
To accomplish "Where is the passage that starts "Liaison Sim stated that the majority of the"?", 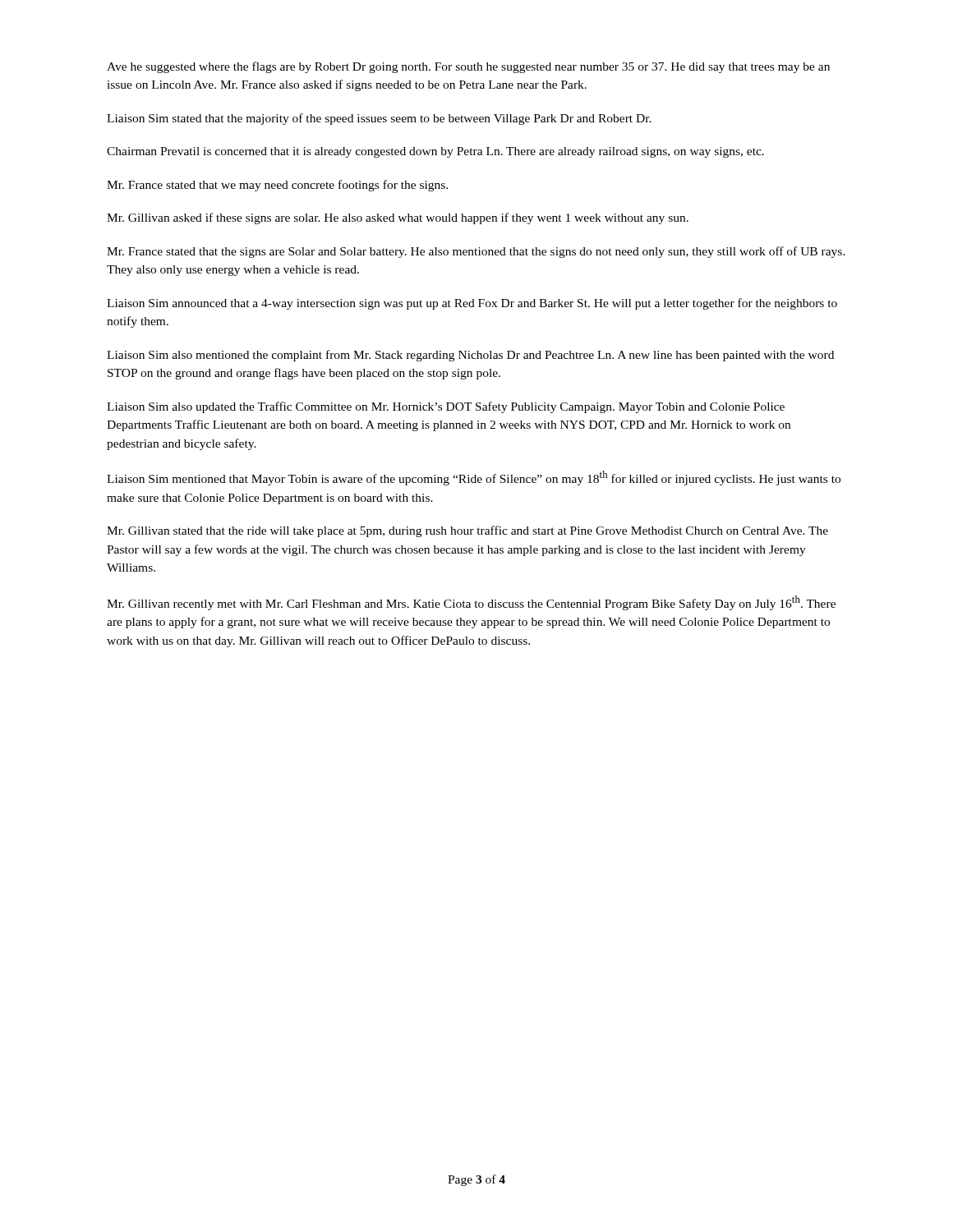I will (x=379, y=118).
